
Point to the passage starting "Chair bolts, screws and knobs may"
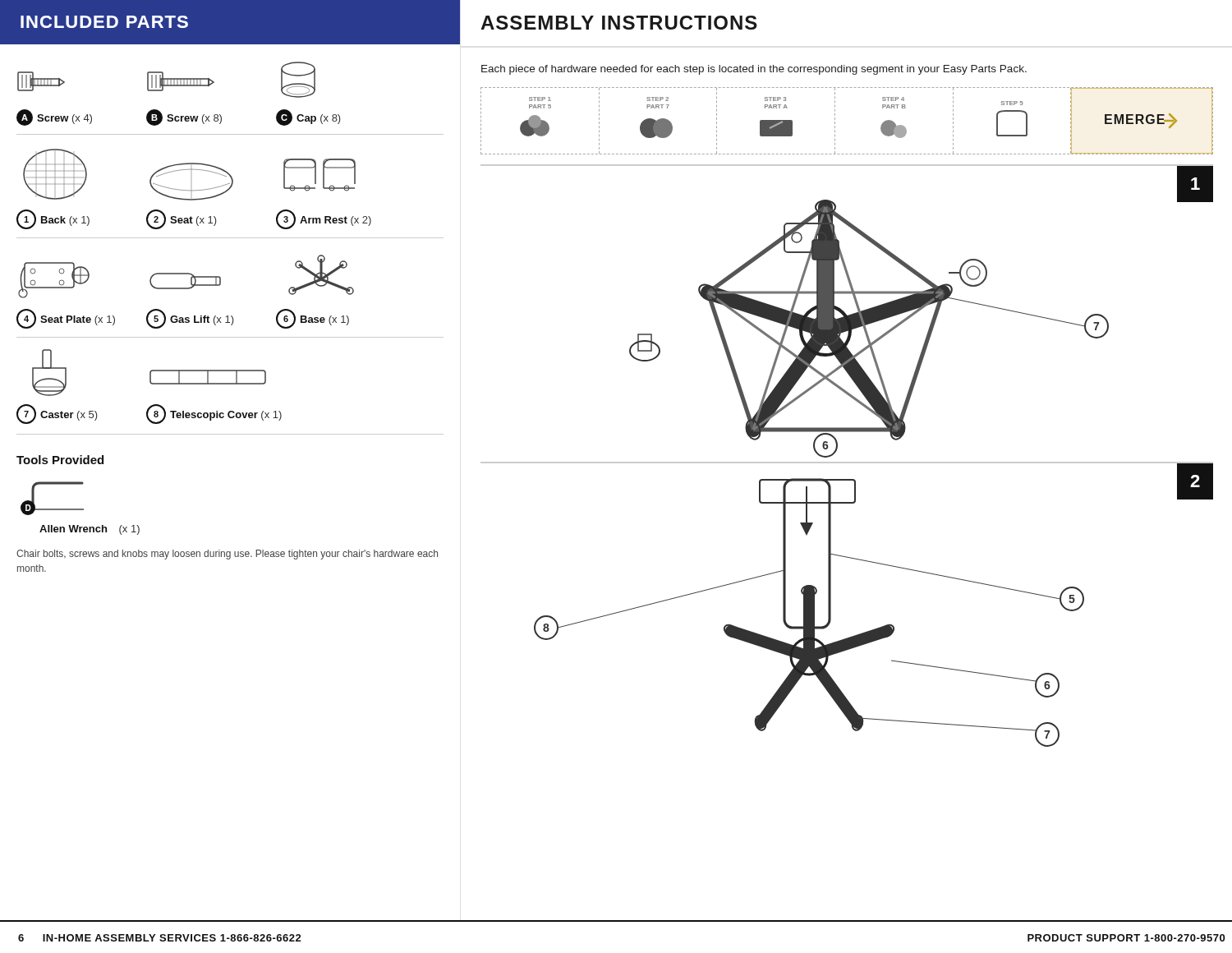click(227, 561)
